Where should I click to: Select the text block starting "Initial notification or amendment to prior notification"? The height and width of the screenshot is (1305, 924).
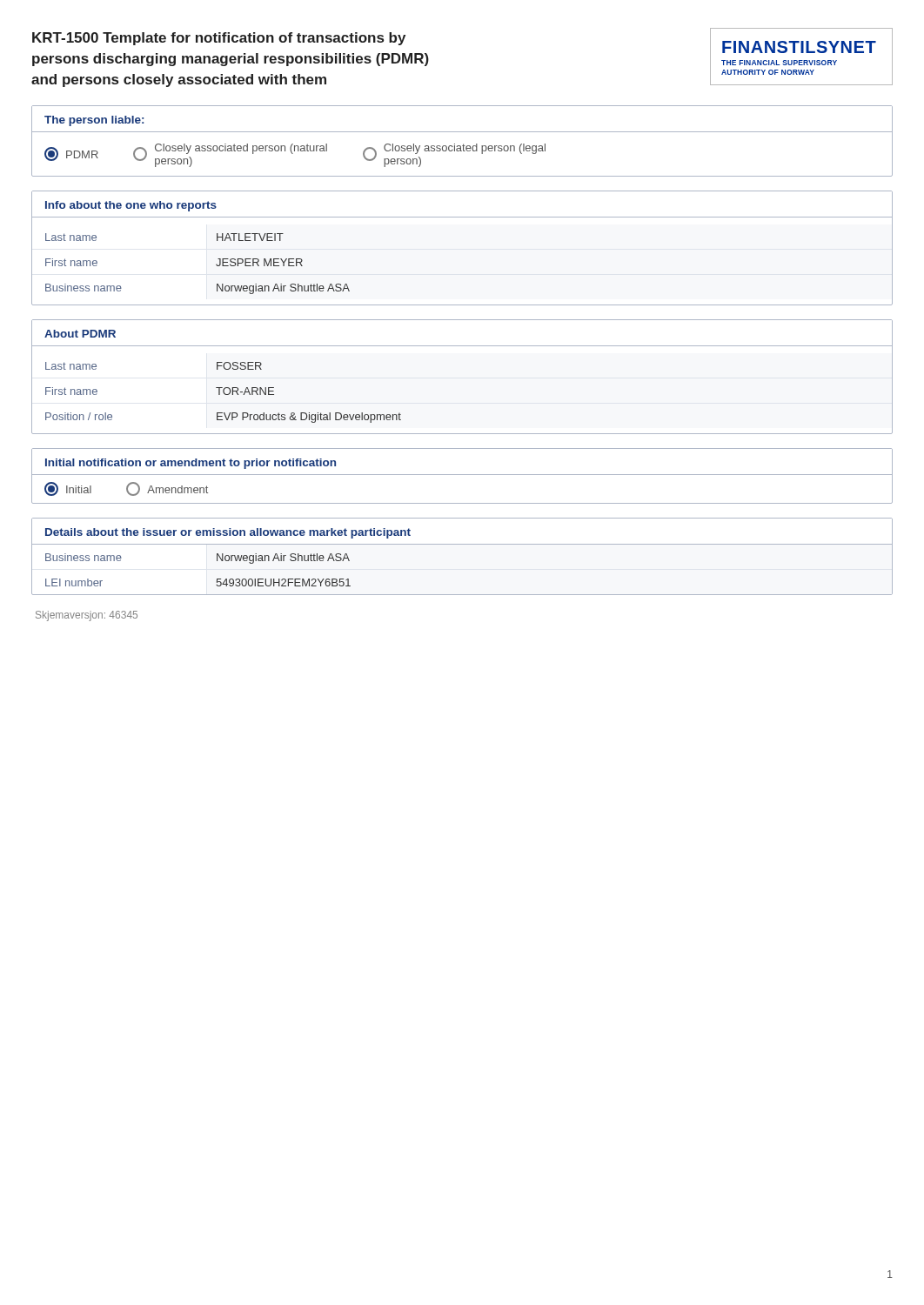pos(191,463)
